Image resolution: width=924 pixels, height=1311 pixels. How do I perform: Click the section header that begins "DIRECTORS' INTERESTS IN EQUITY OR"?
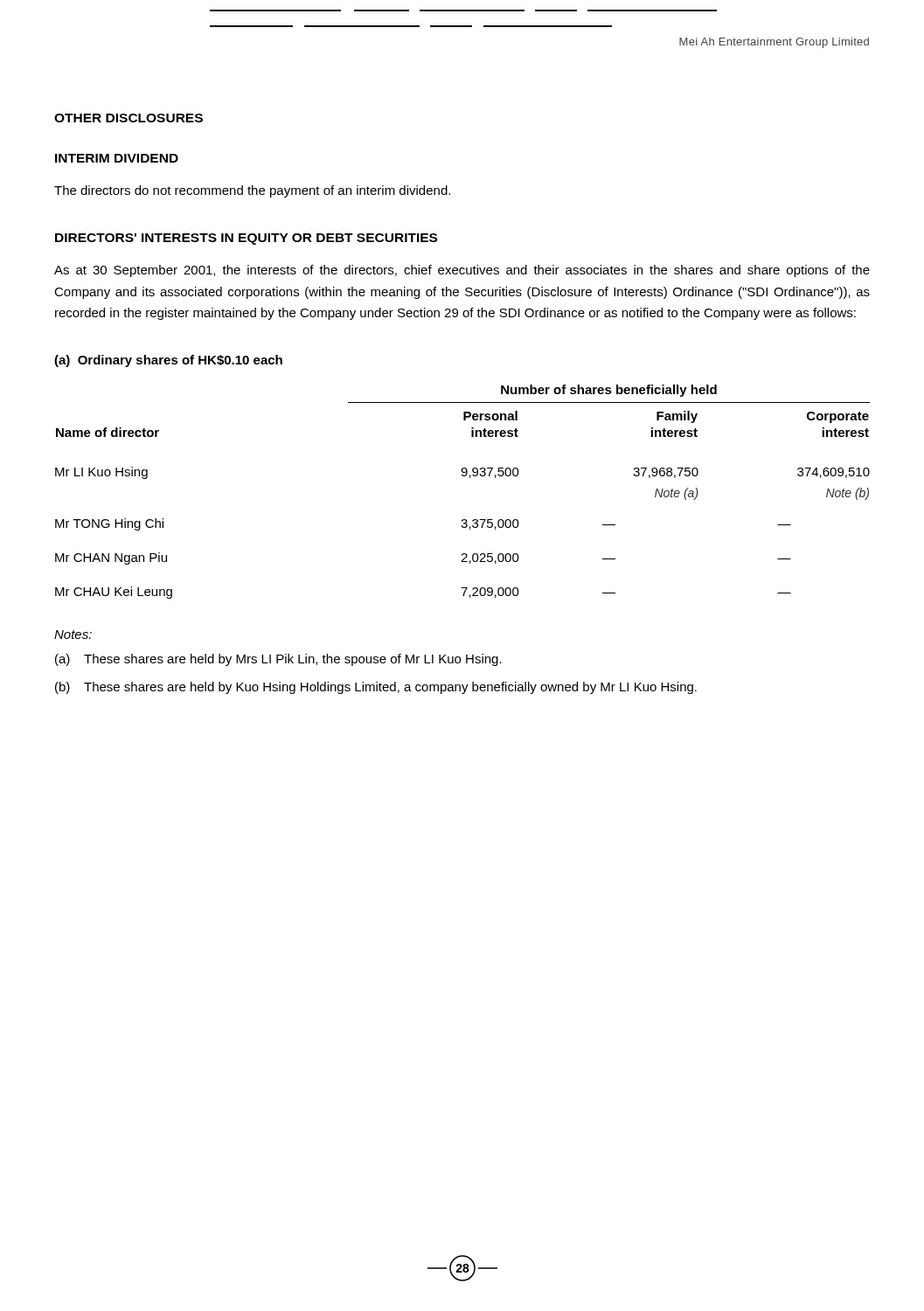coord(246,237)
